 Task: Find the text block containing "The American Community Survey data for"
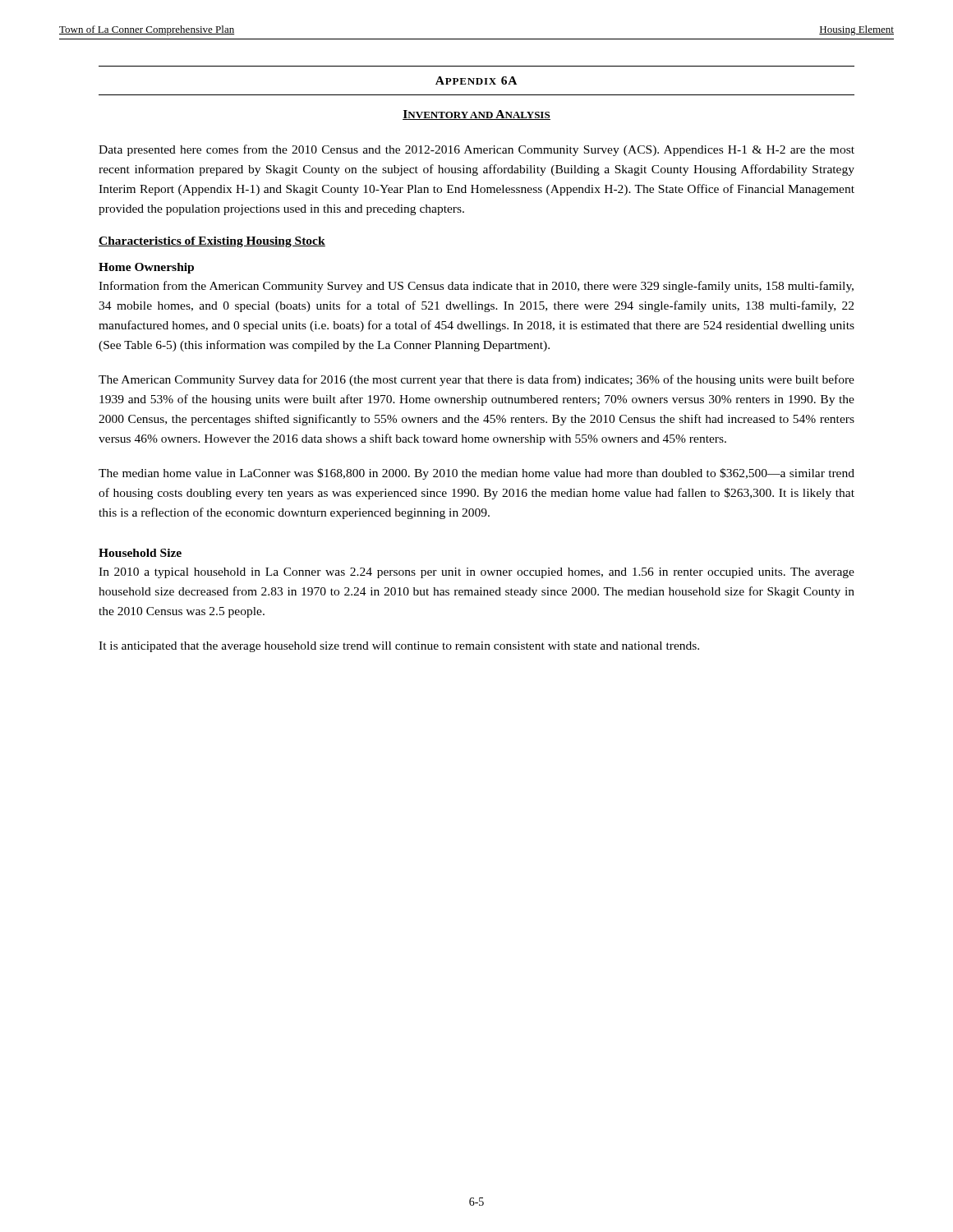[476, 409]
